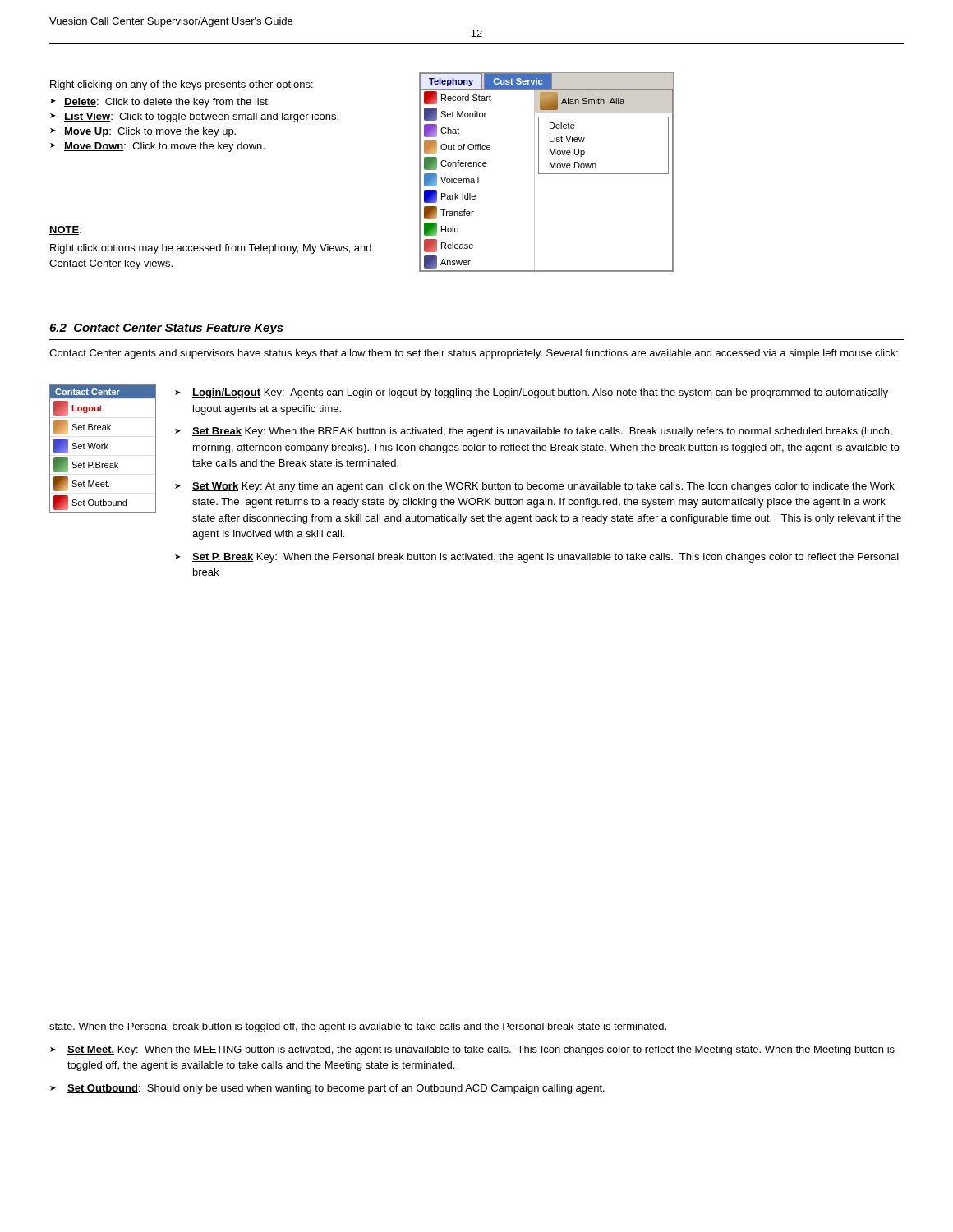953x1232 pixels.
Task: Find the block starting "➤ Set Outbound: Should only be"
Action: (327, 1087)
